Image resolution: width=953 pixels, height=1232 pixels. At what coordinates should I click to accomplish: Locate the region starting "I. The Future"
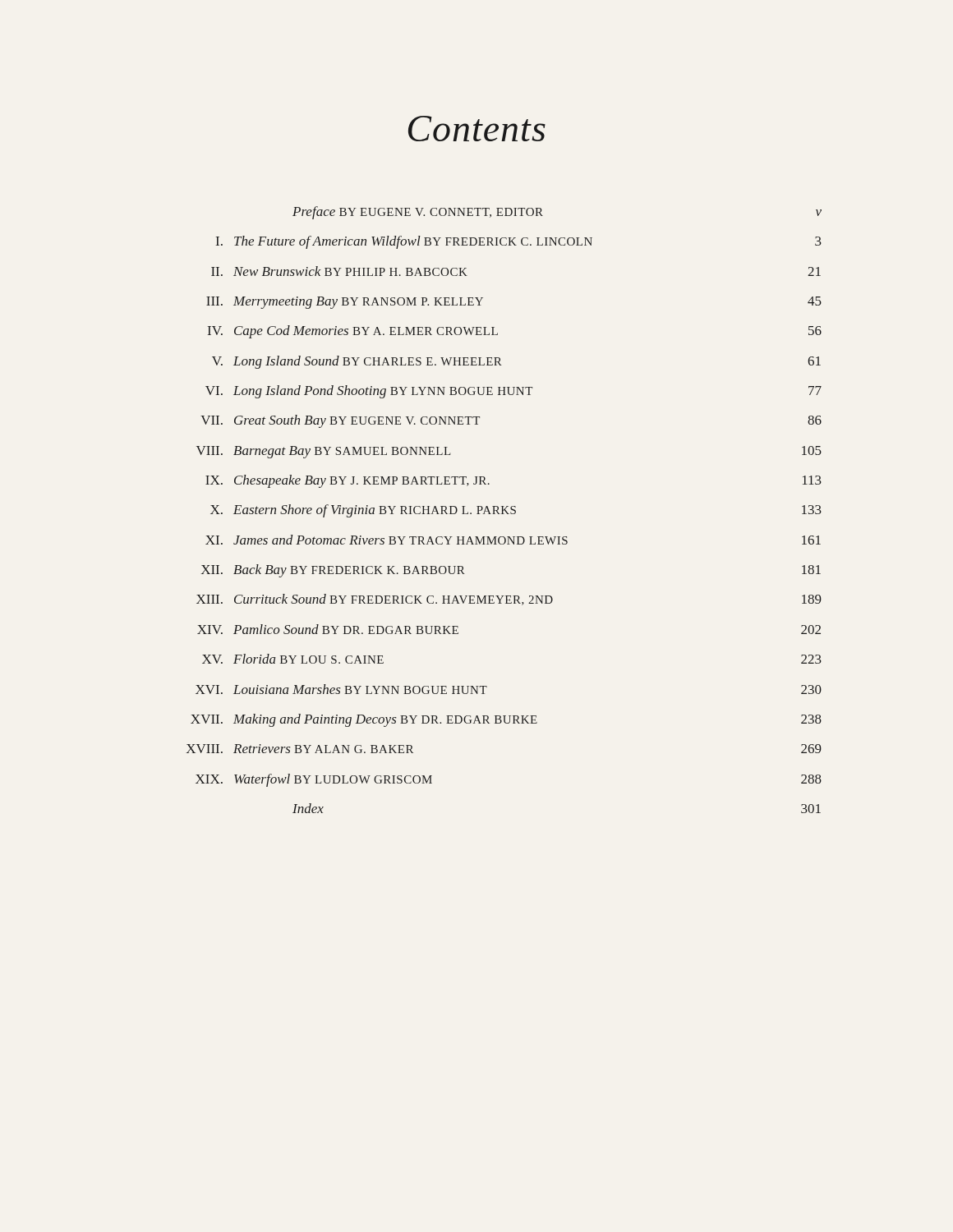click(493, 242)
